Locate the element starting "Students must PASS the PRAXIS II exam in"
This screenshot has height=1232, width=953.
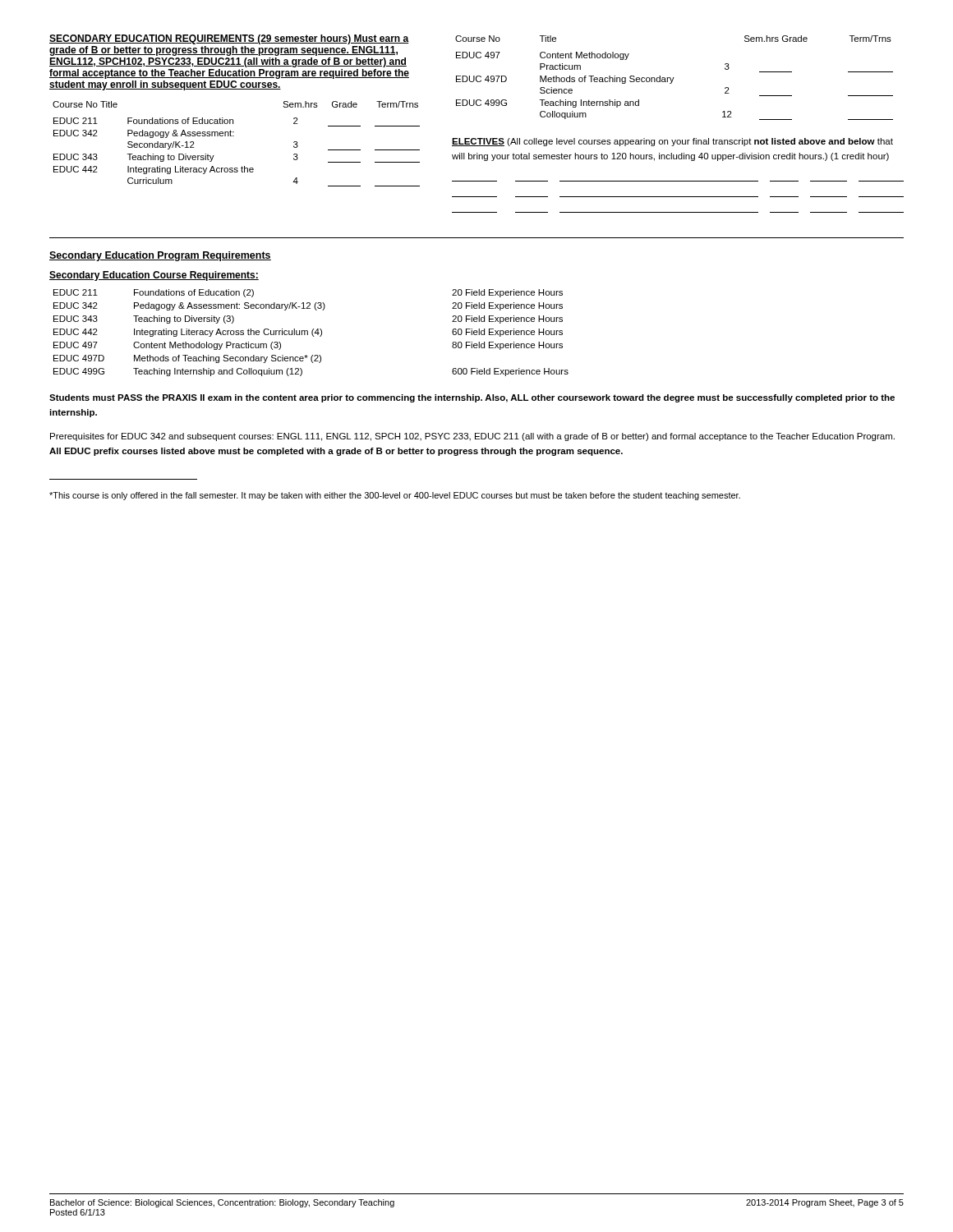pyautogui.click(x=476, y=405)
